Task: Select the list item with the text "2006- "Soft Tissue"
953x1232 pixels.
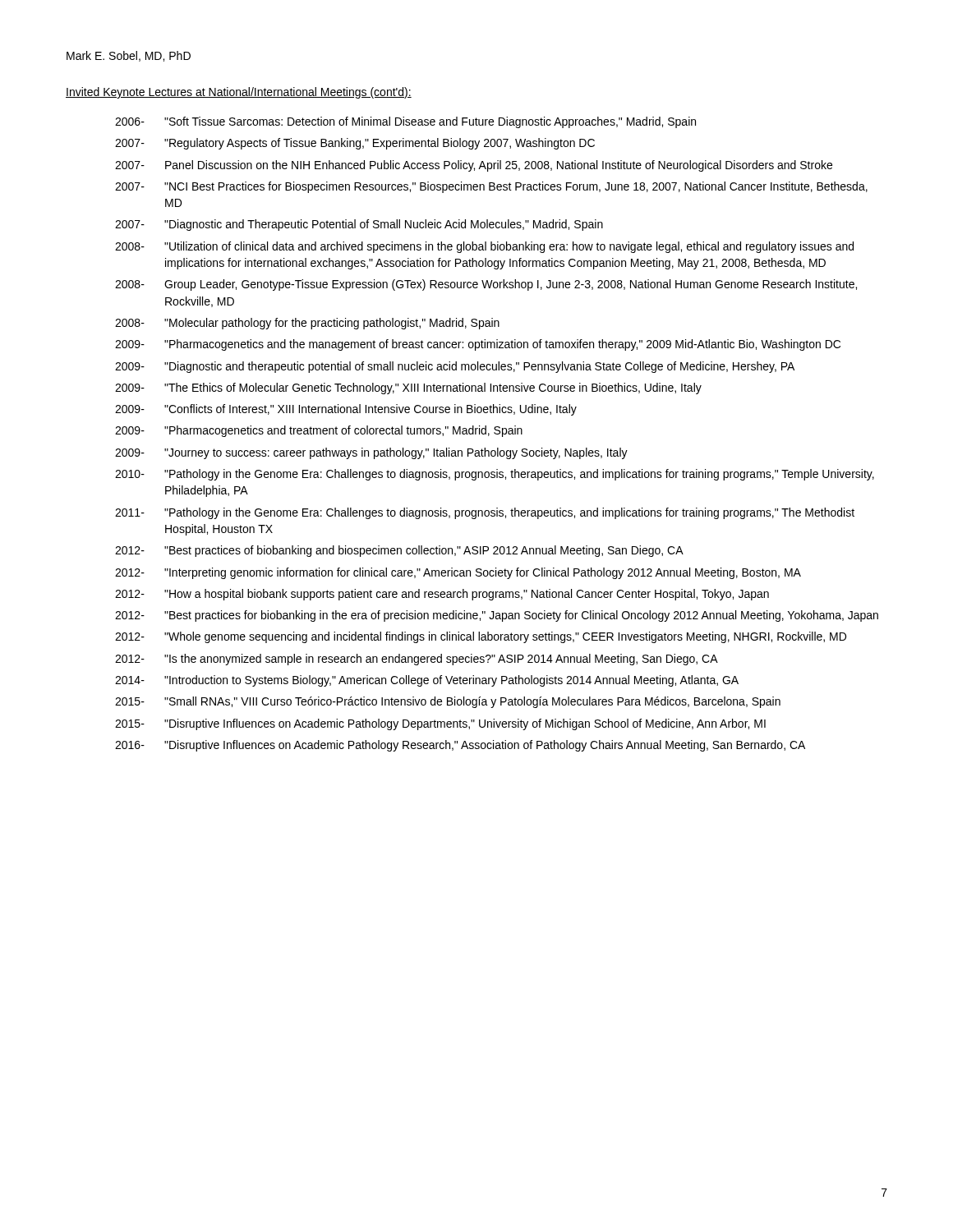Action: point(501,122)
